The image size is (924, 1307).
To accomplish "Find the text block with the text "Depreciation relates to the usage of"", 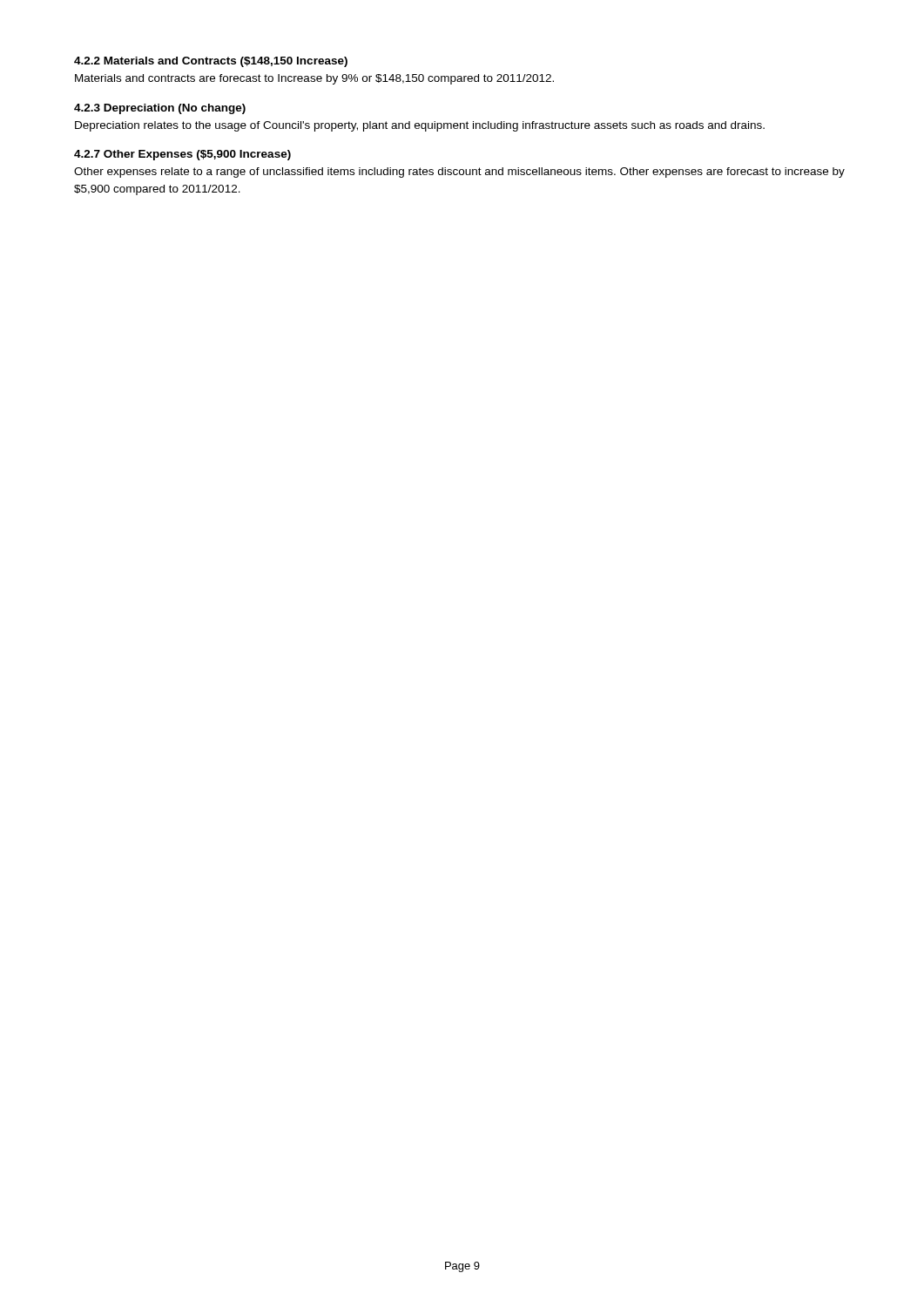I will (x=420, y=125).
